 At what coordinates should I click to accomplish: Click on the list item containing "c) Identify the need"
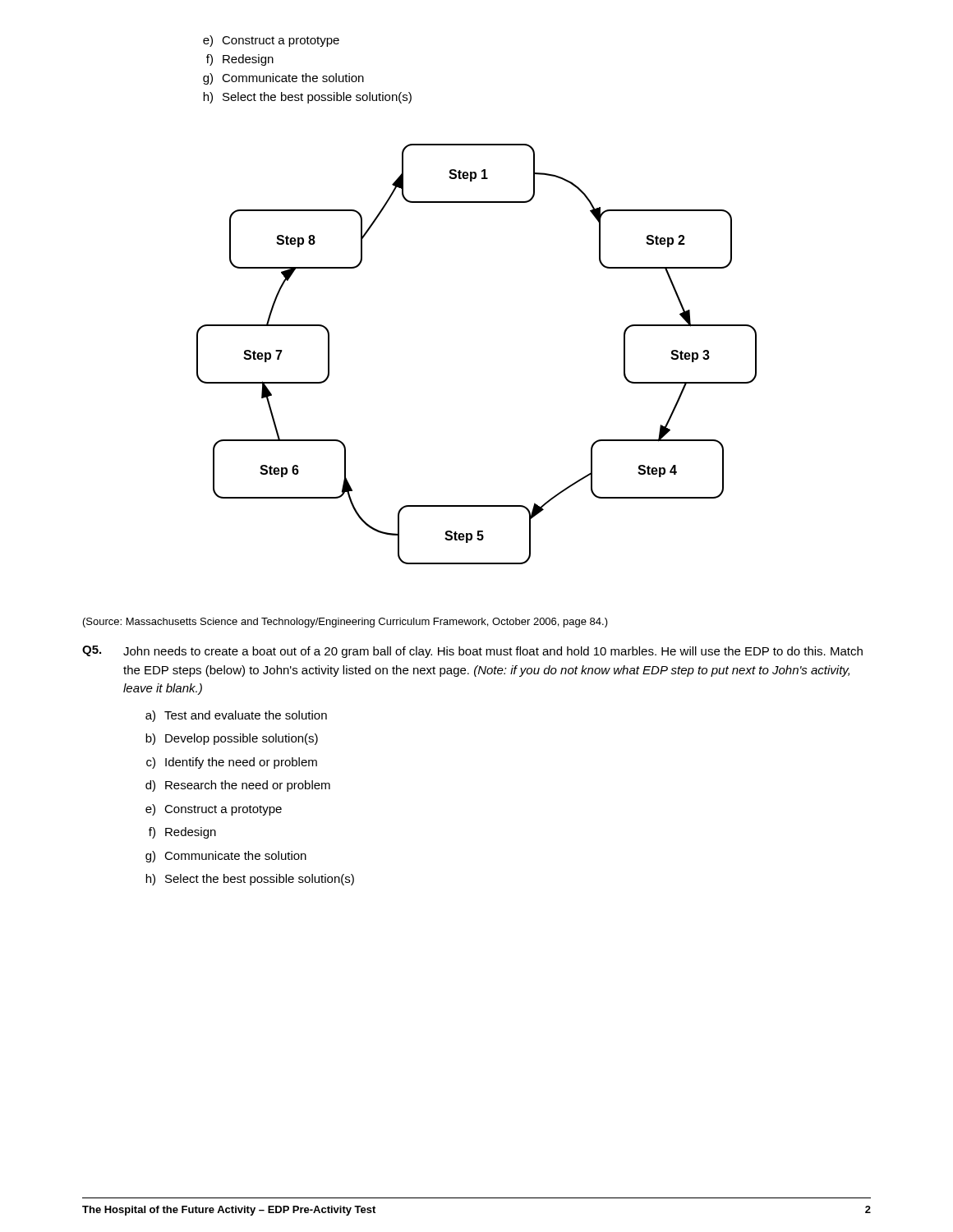220,762
